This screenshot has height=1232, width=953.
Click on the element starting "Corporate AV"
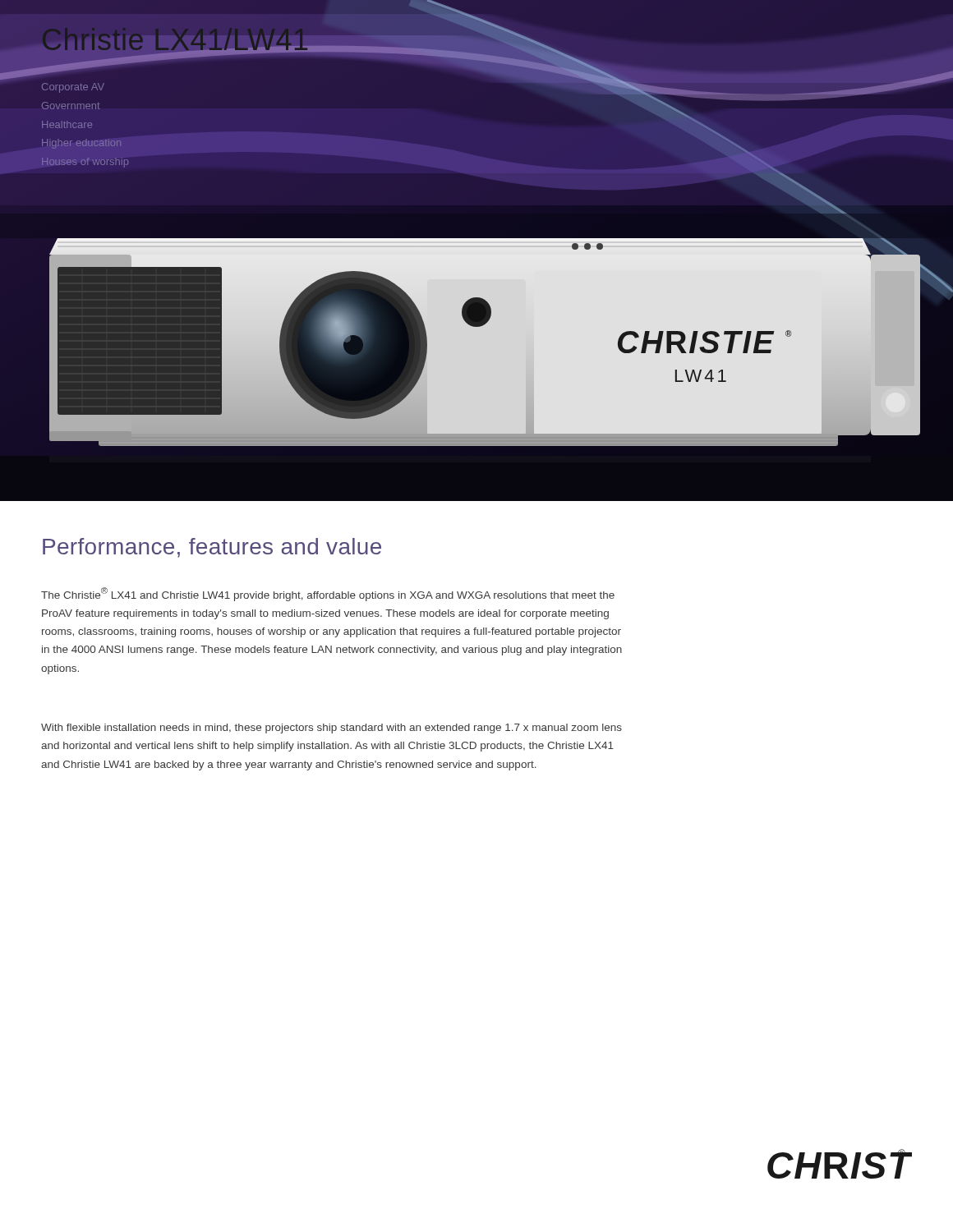pos(73,87)
